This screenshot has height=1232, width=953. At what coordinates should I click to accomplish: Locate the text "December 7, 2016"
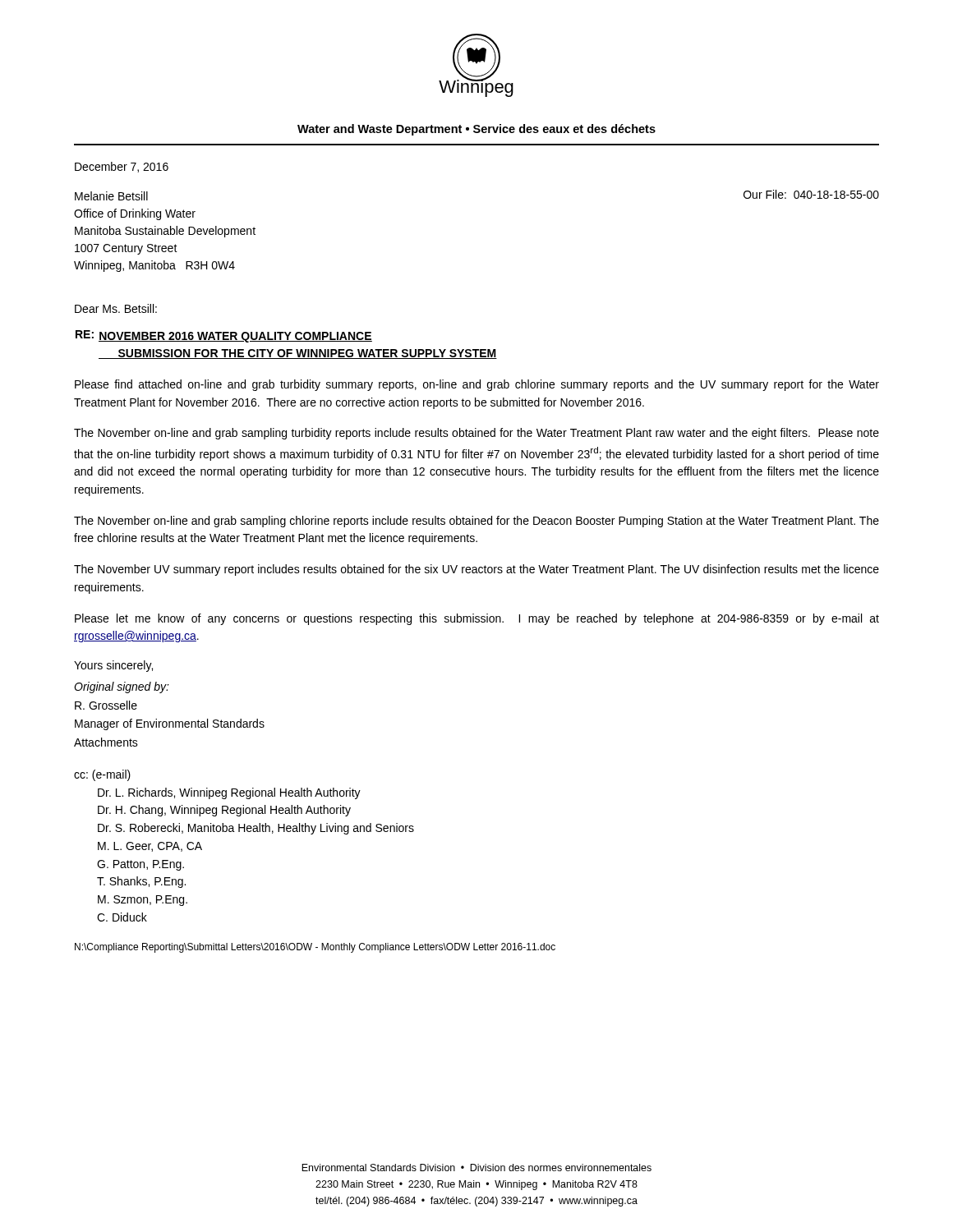pos(121,167)
